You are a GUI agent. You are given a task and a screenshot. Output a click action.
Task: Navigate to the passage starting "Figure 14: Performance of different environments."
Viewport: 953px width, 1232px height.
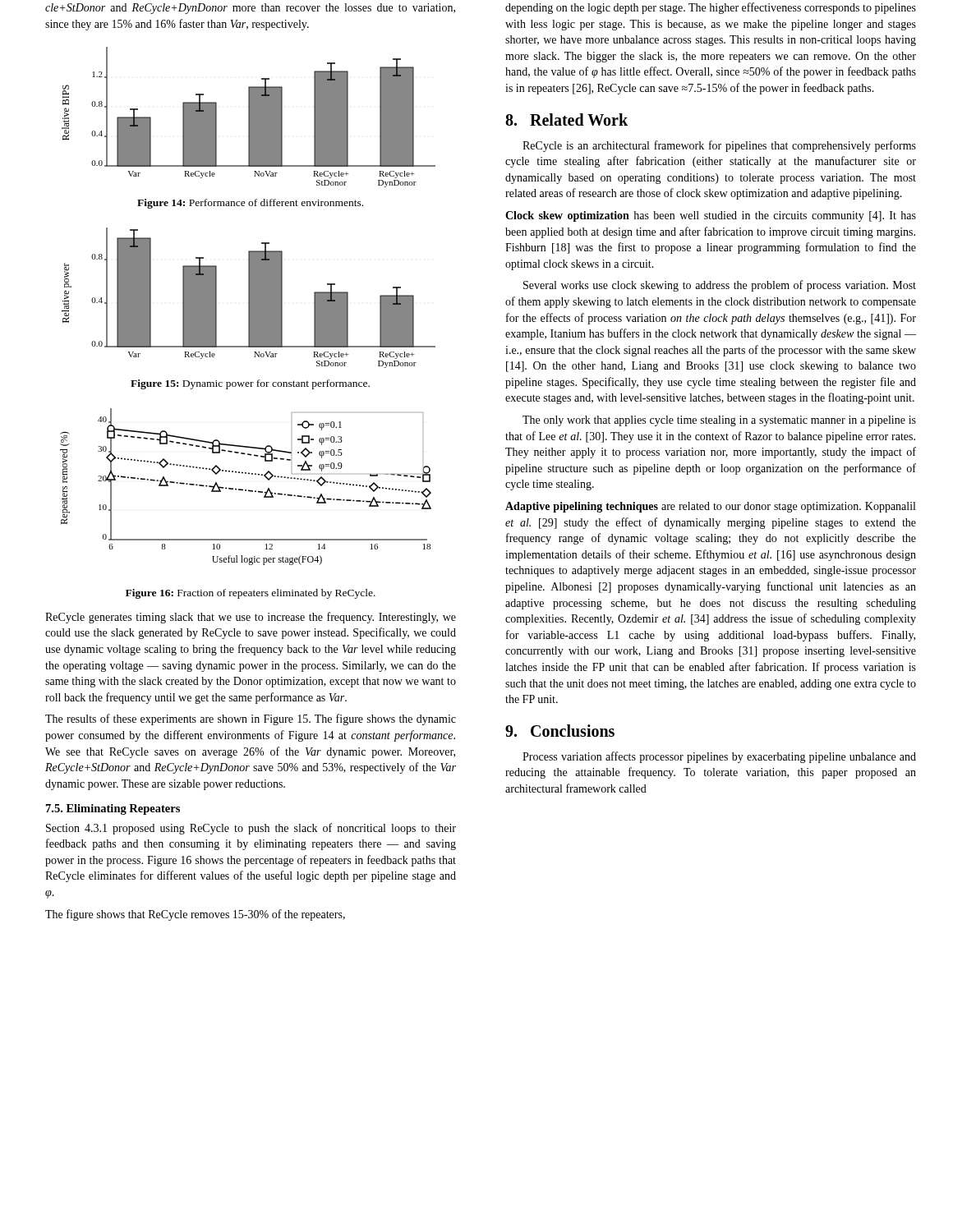tap(251, 203)
